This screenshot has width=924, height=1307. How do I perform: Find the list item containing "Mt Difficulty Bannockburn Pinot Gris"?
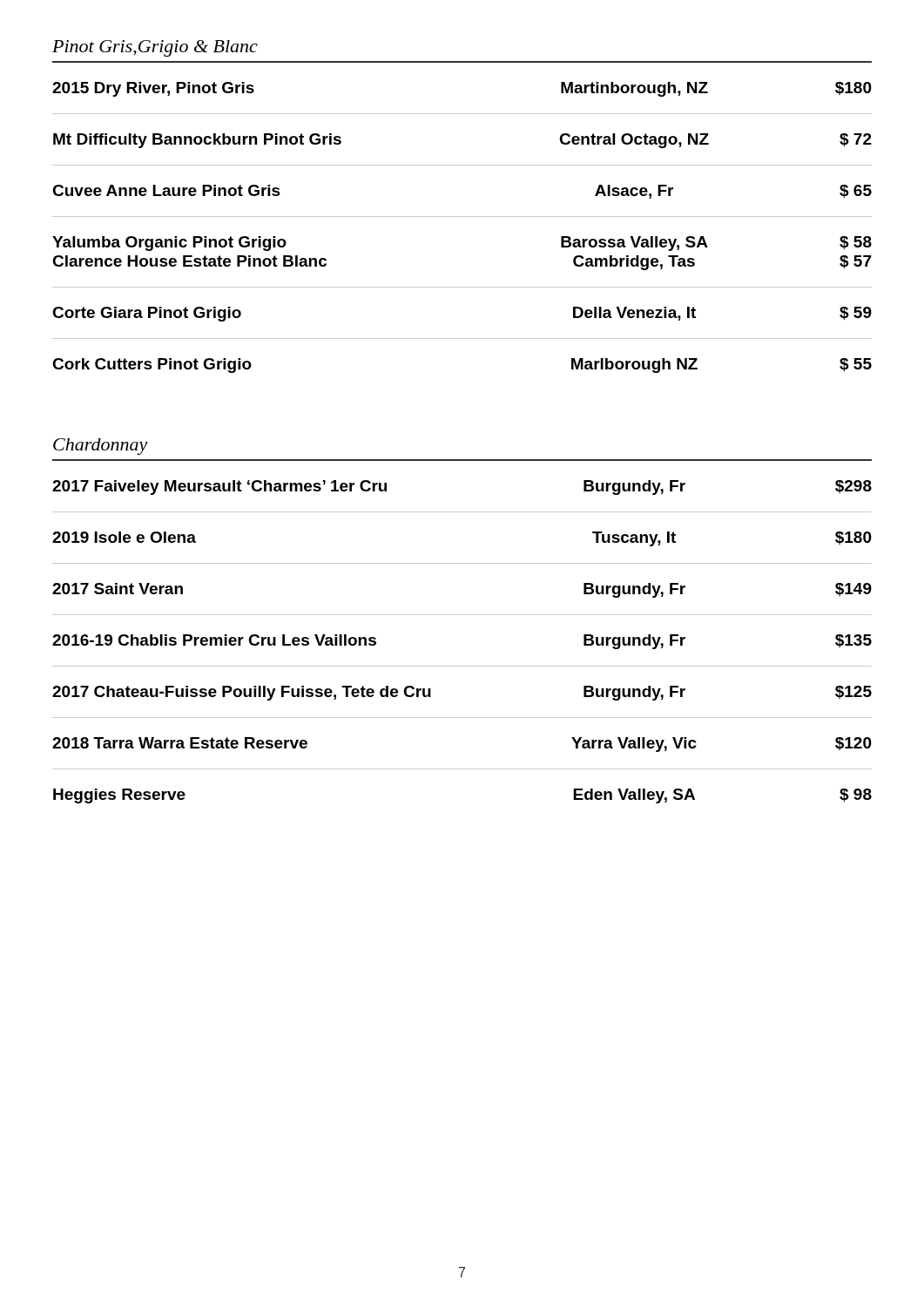[x=202, y=141]
